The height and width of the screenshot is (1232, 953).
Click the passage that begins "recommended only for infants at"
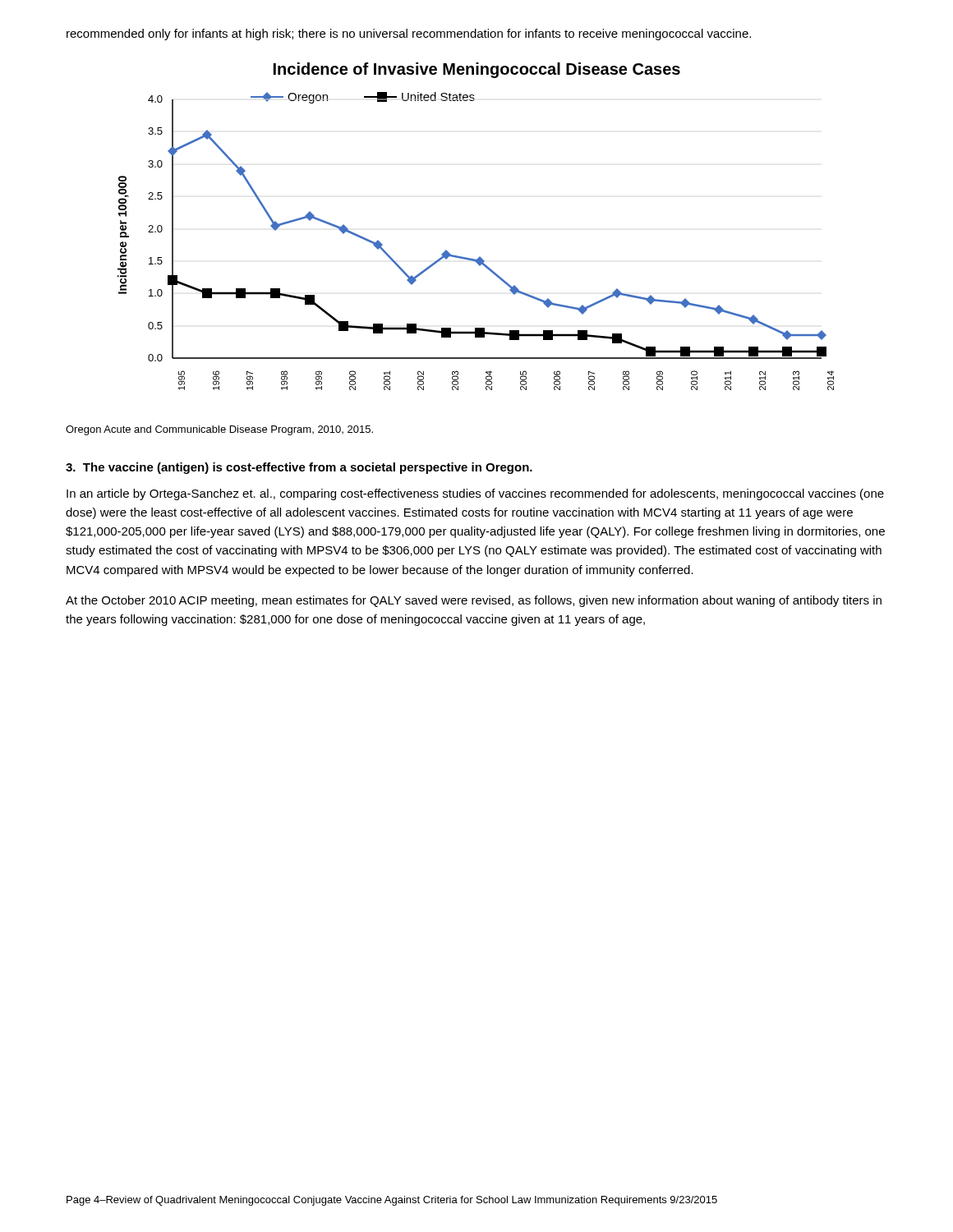pos(409,33)
